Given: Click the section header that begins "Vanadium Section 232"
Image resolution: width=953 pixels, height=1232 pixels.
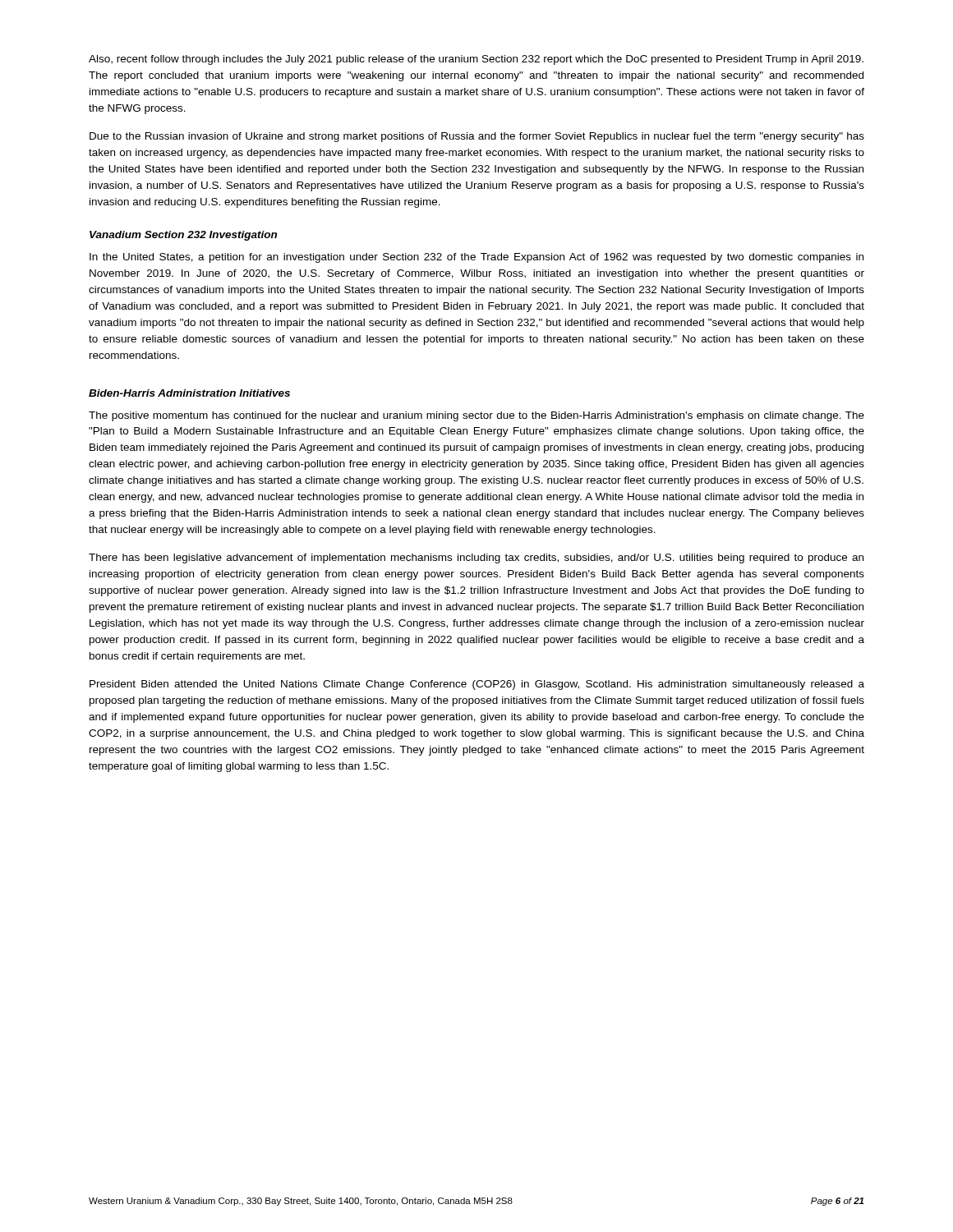Looking at the screenshot, I should point(183,234).
